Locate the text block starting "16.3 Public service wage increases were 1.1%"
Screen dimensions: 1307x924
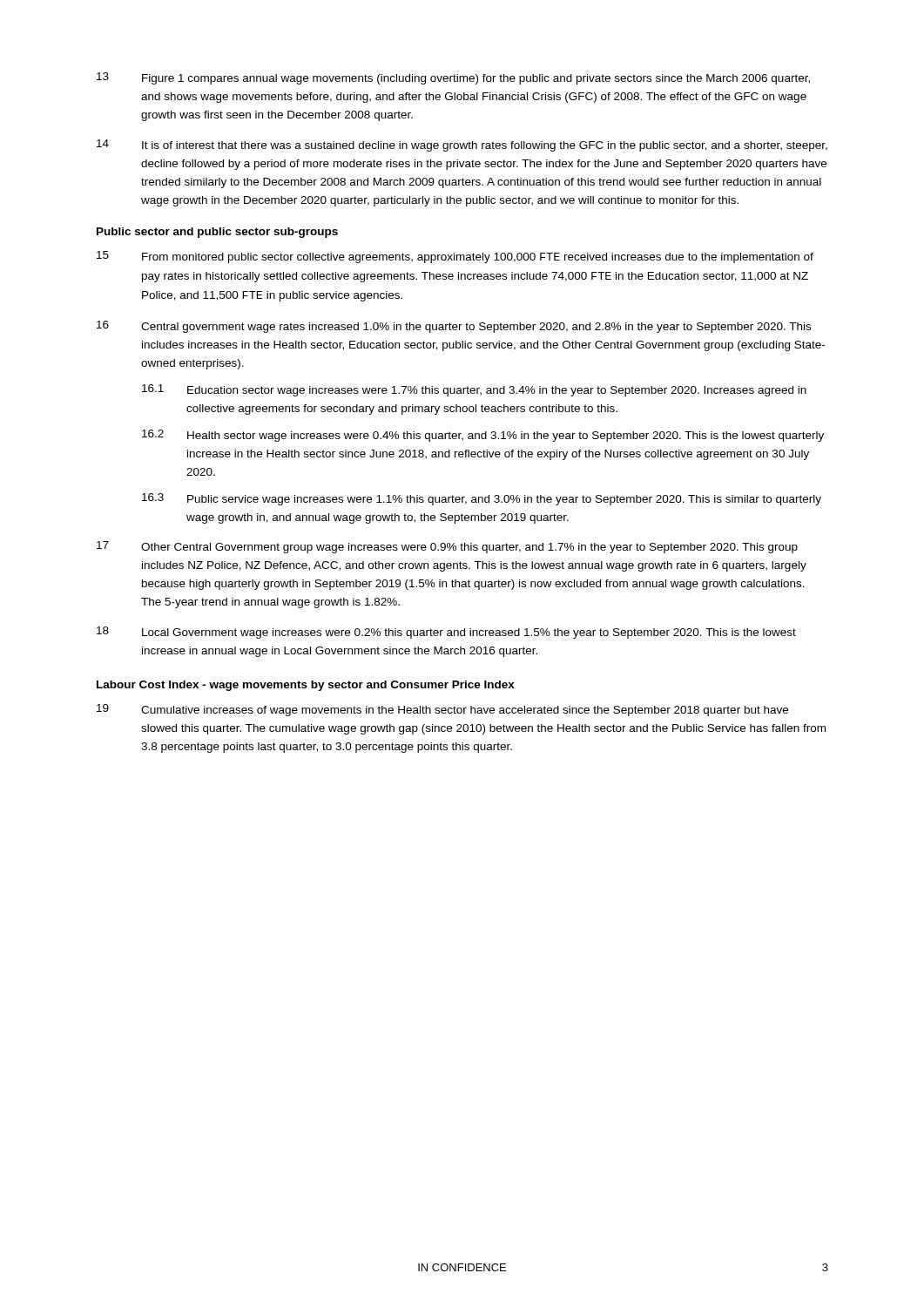(x=485, y=508)
